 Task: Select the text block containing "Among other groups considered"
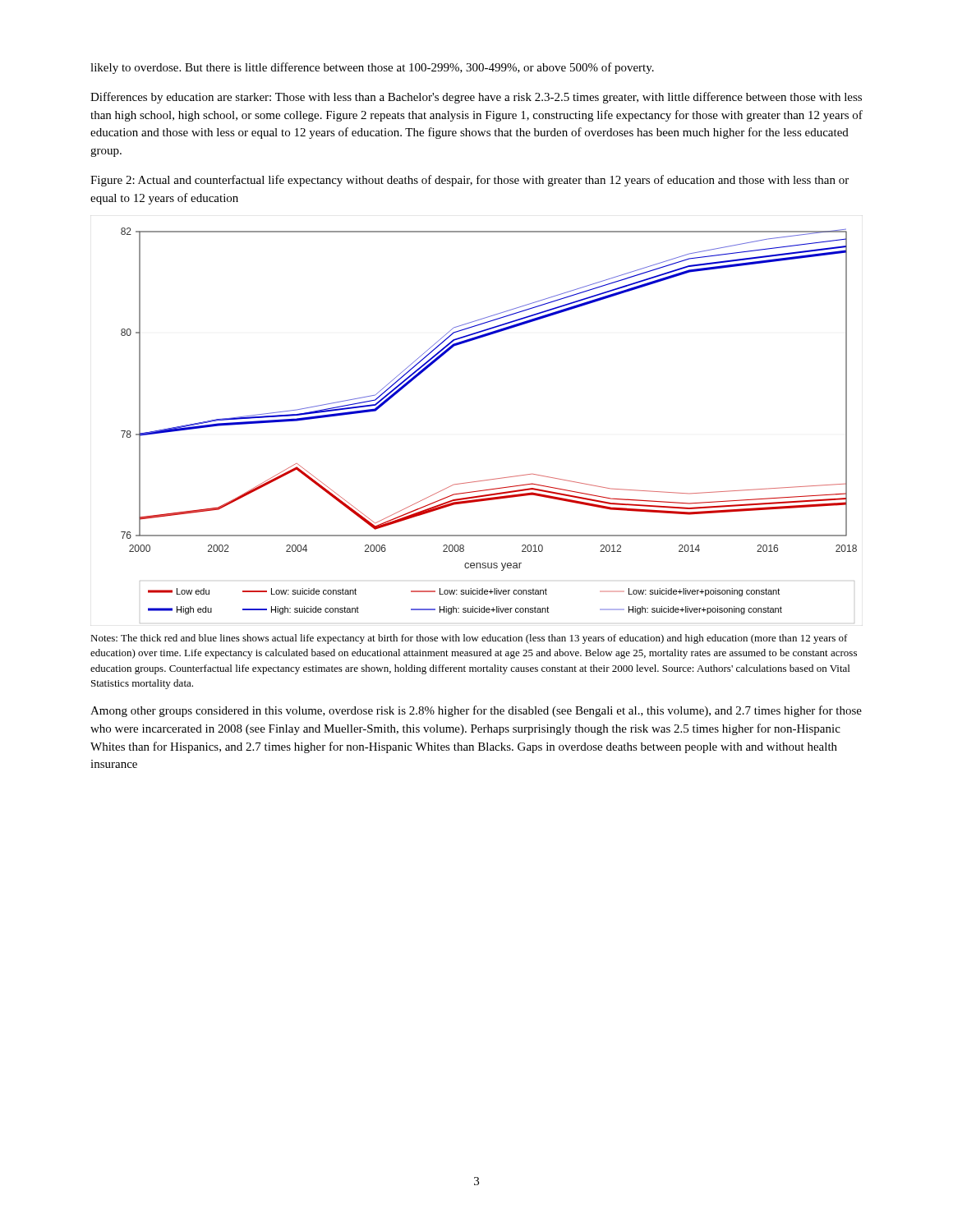[x=476, y=737]
